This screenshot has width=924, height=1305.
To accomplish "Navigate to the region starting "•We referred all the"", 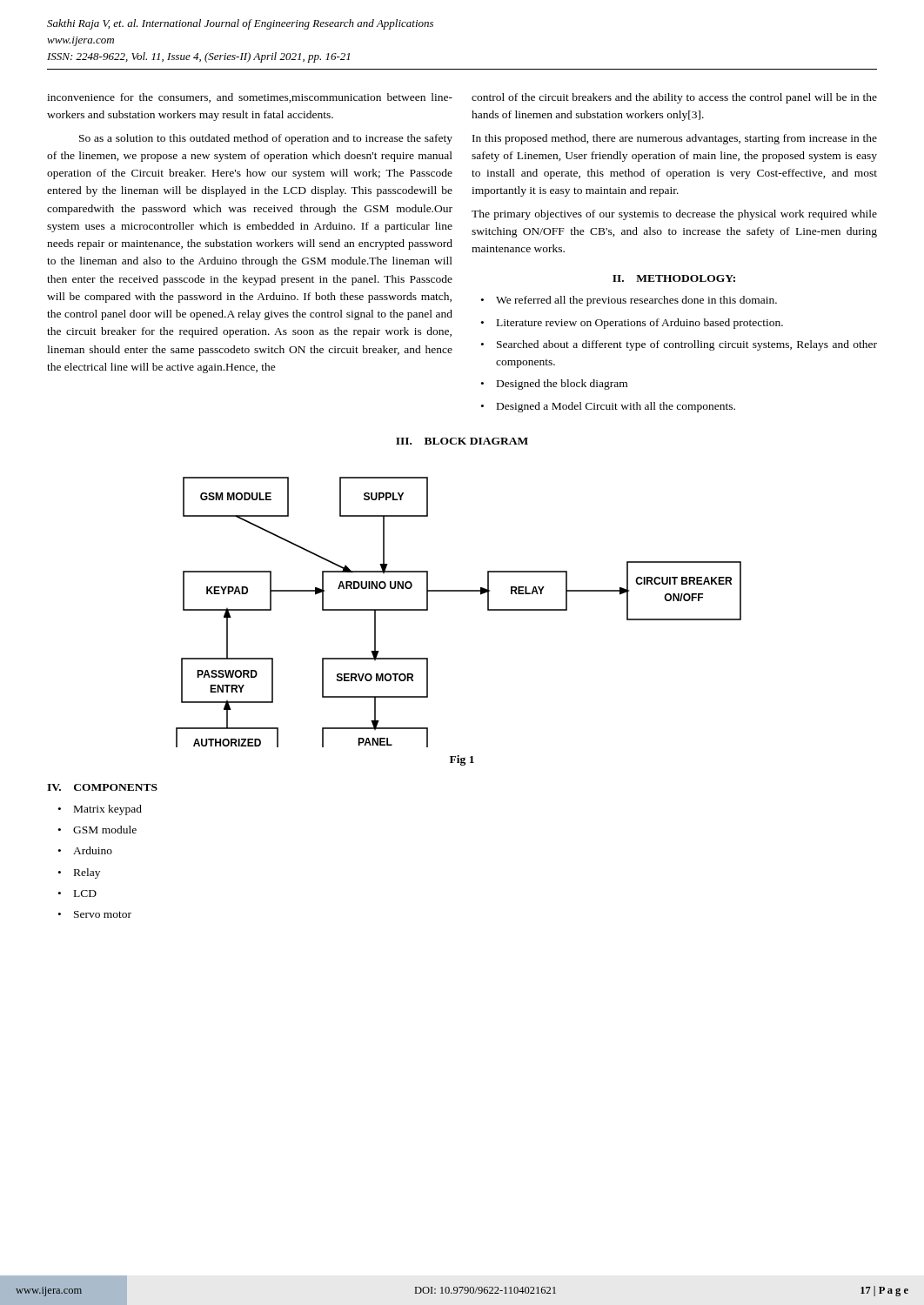I will [x=629, y=300].
